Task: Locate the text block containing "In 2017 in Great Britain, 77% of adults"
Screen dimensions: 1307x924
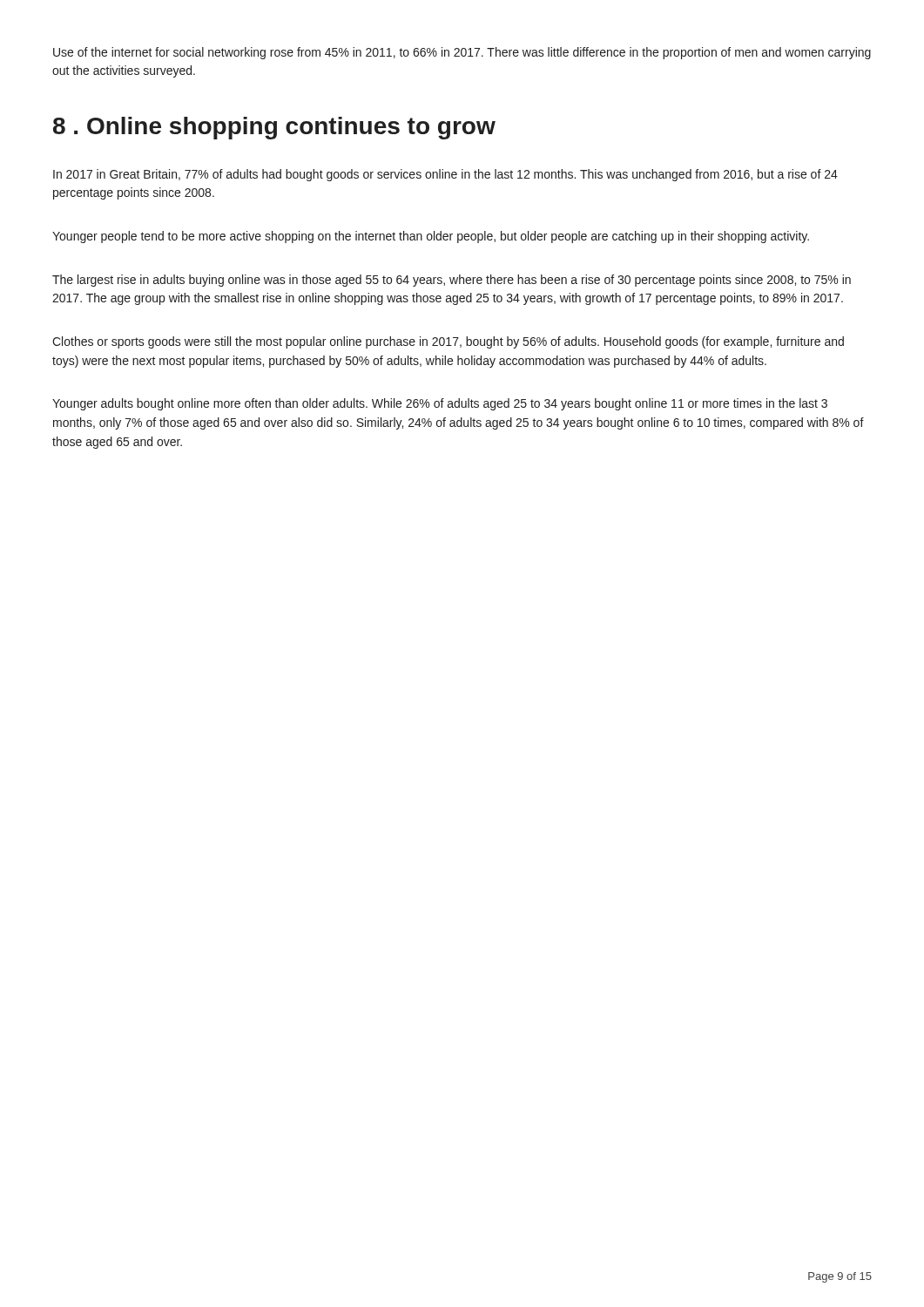Action: tap(462, 184)
